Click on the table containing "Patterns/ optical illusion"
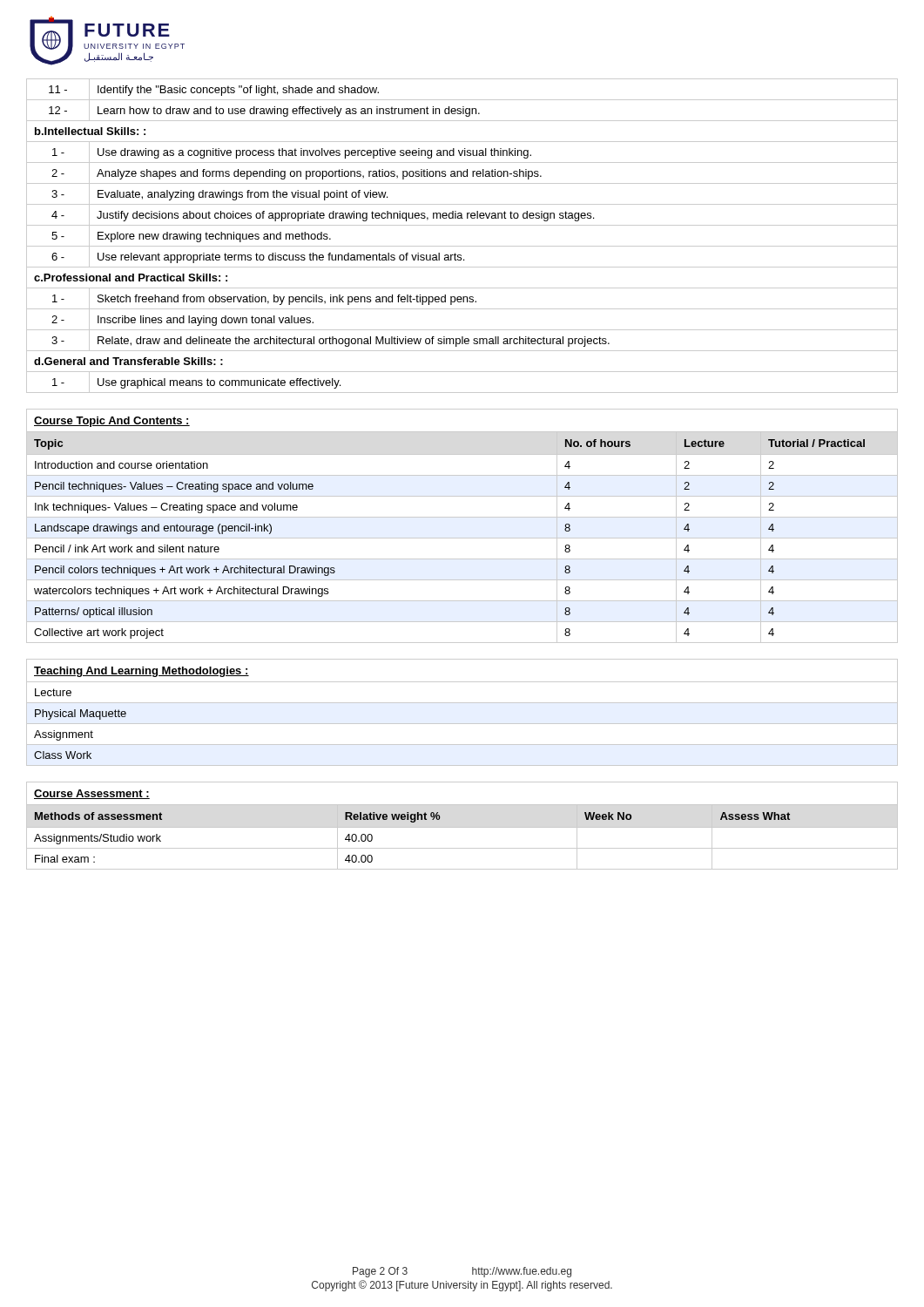The image size is (924, 1307). pyautogui.click(x=462, y=537)
